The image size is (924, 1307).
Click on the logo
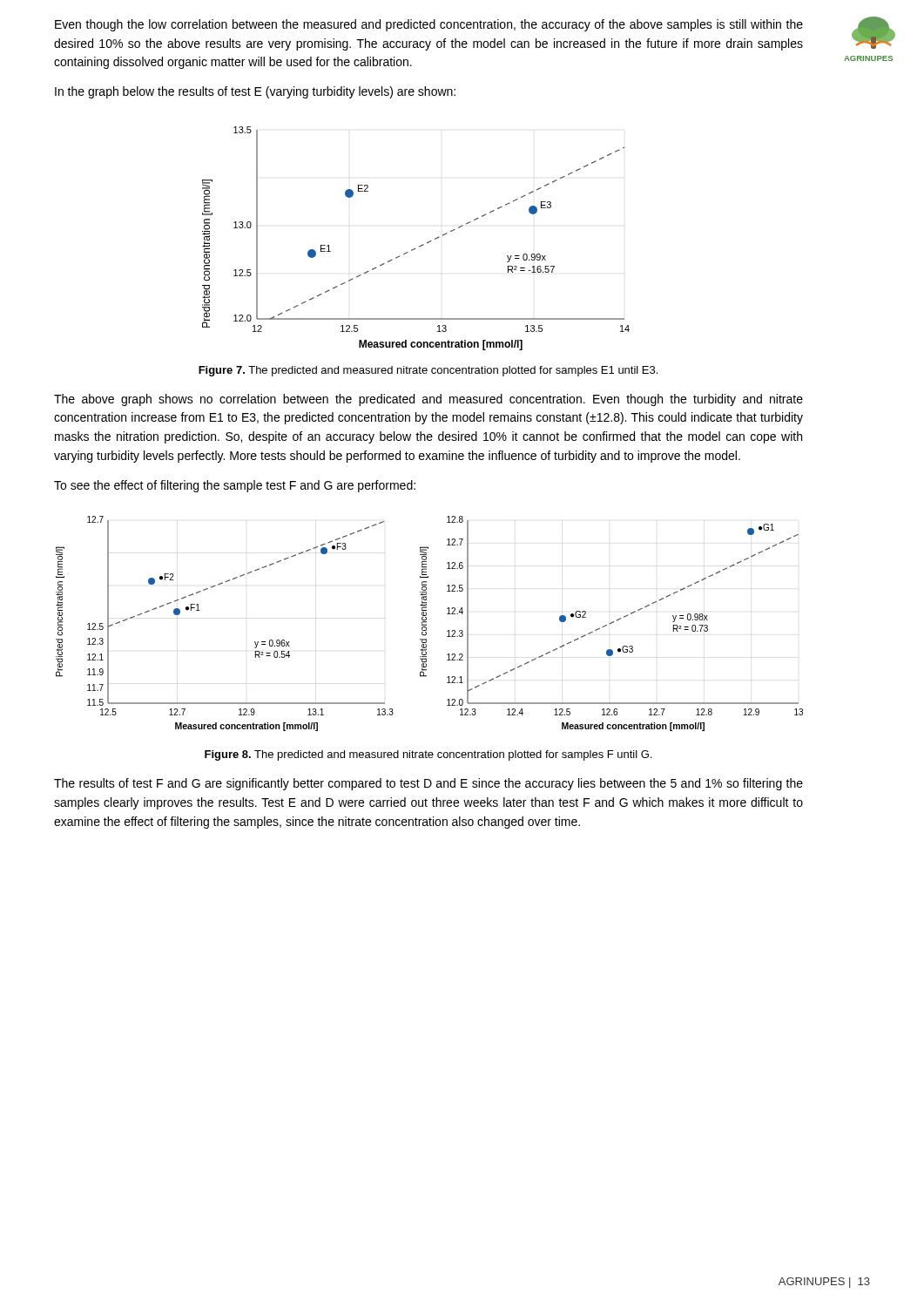pos(873,39)
